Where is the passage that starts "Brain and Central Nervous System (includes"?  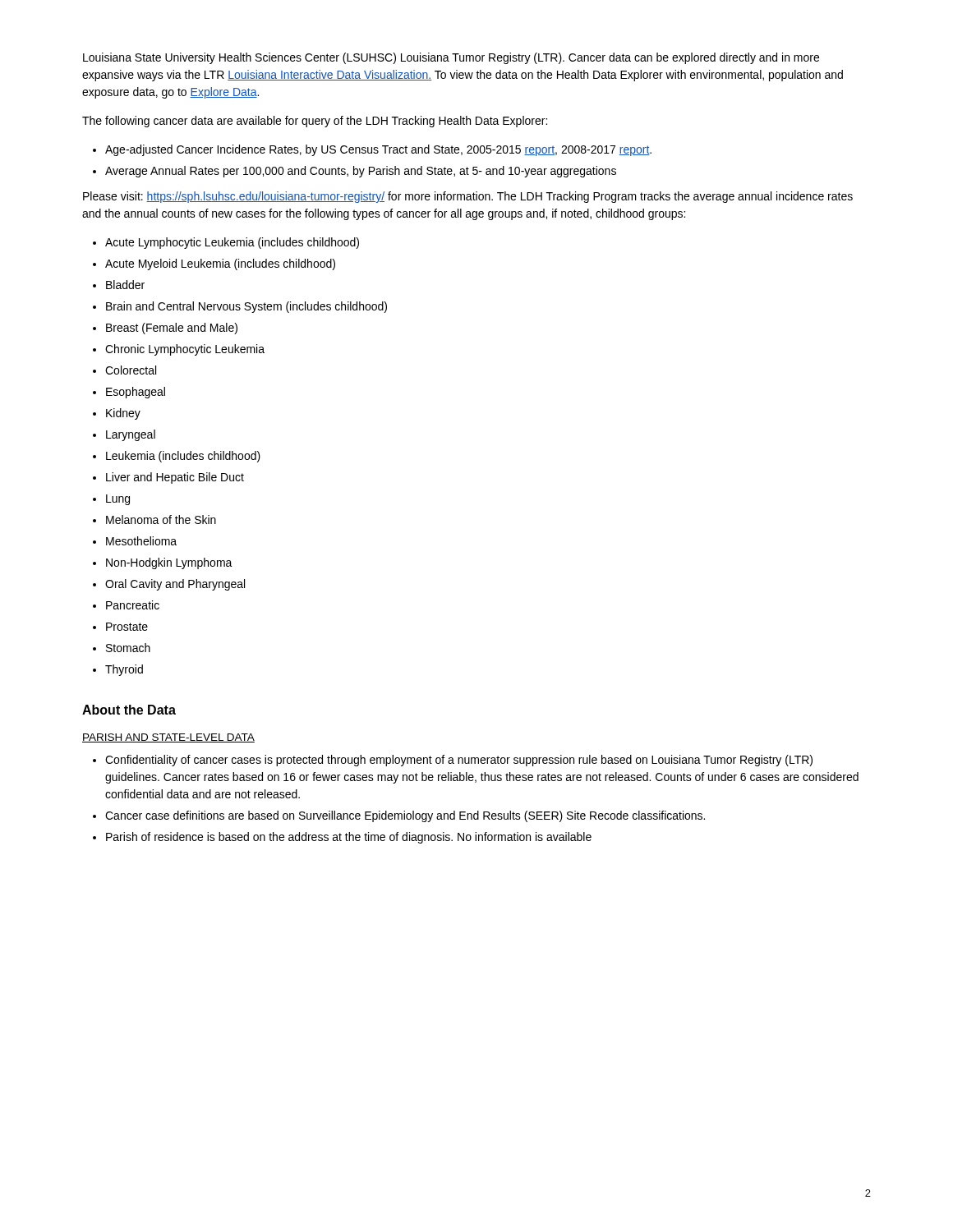click(246, 307)
